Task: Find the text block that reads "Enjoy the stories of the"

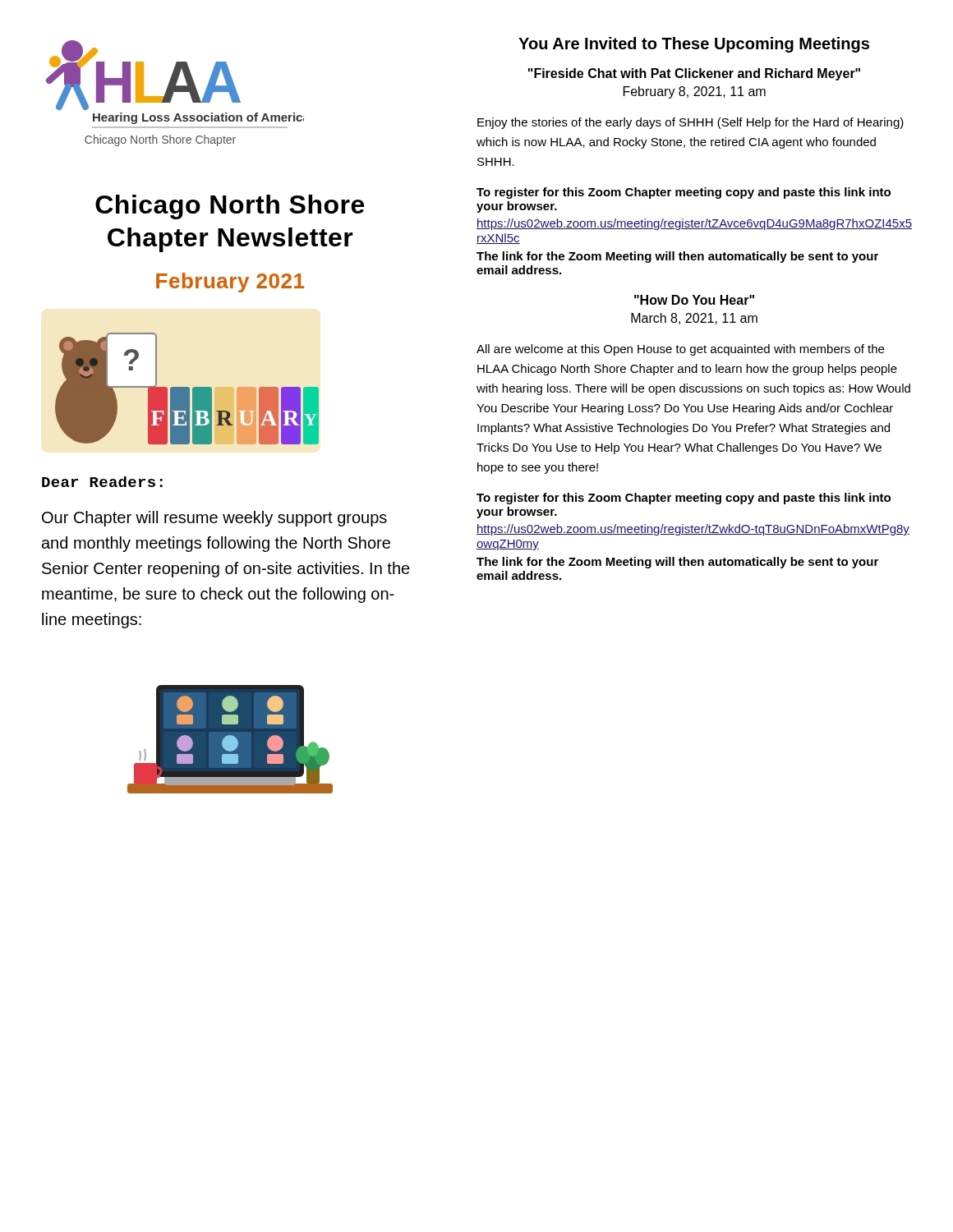Action: click(x=690, y=142)
